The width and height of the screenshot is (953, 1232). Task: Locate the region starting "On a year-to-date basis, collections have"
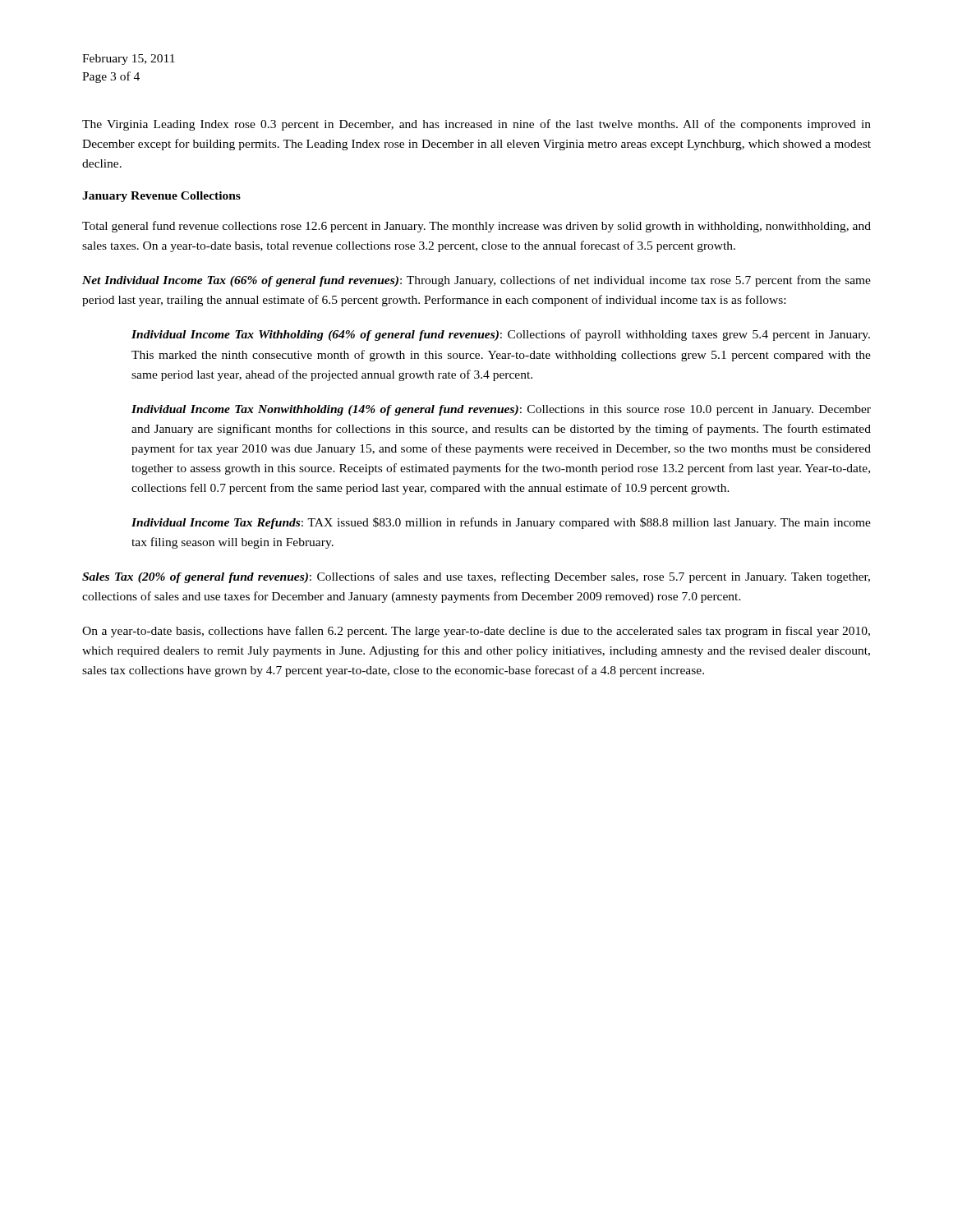click(476, 650)
